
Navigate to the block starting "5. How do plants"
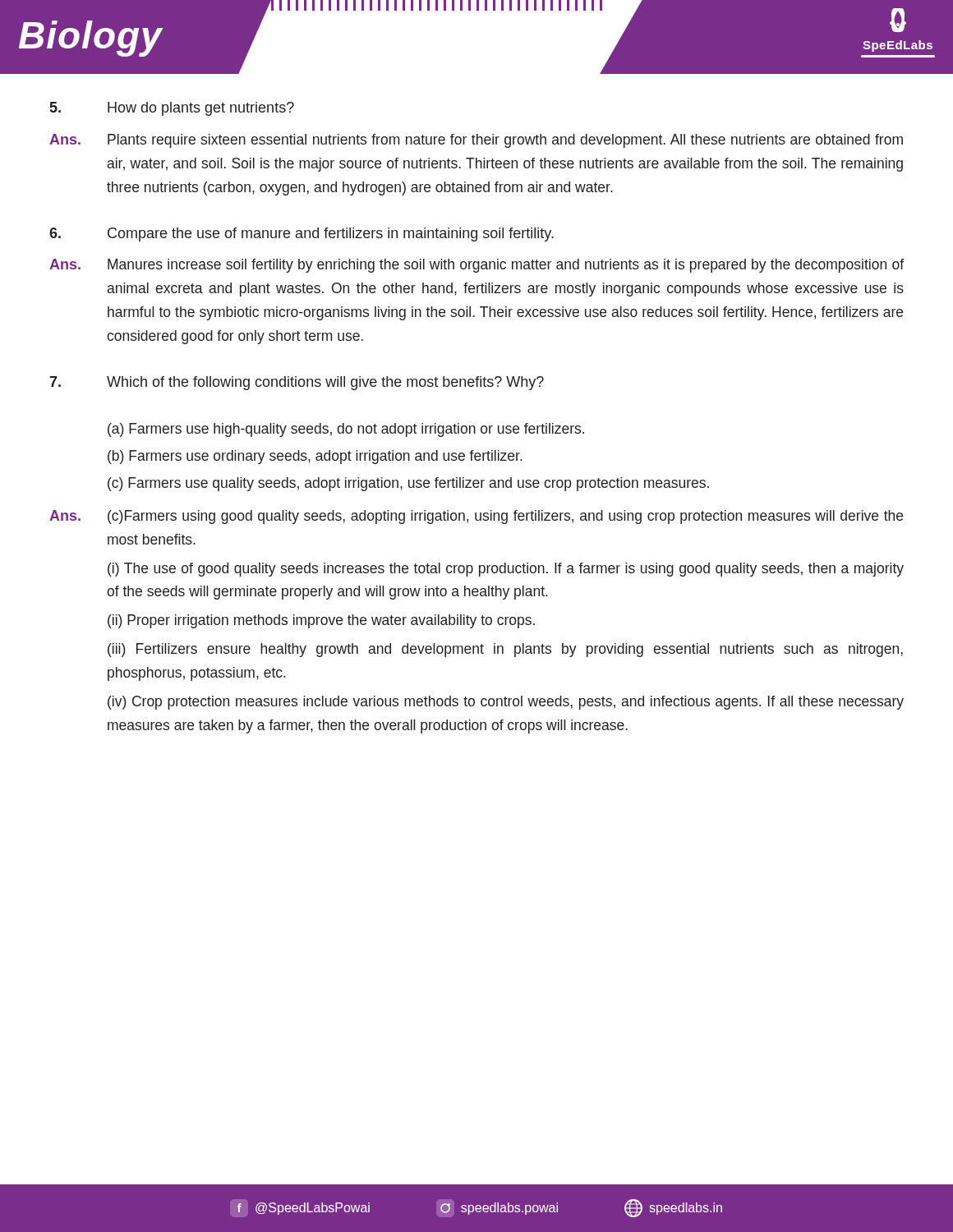click(x=172, y=109)
